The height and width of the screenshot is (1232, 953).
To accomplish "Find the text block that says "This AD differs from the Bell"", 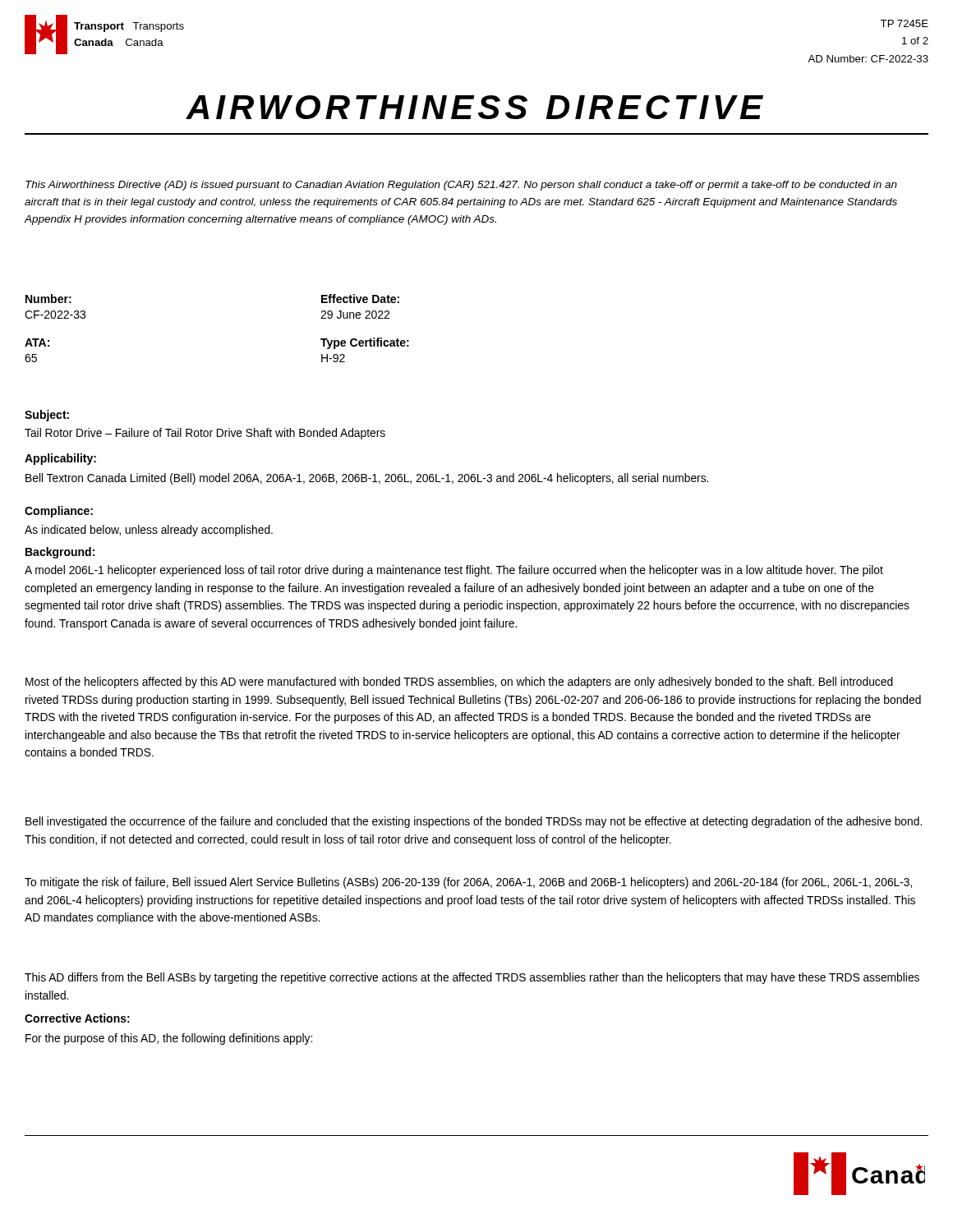I will point(472,987).
